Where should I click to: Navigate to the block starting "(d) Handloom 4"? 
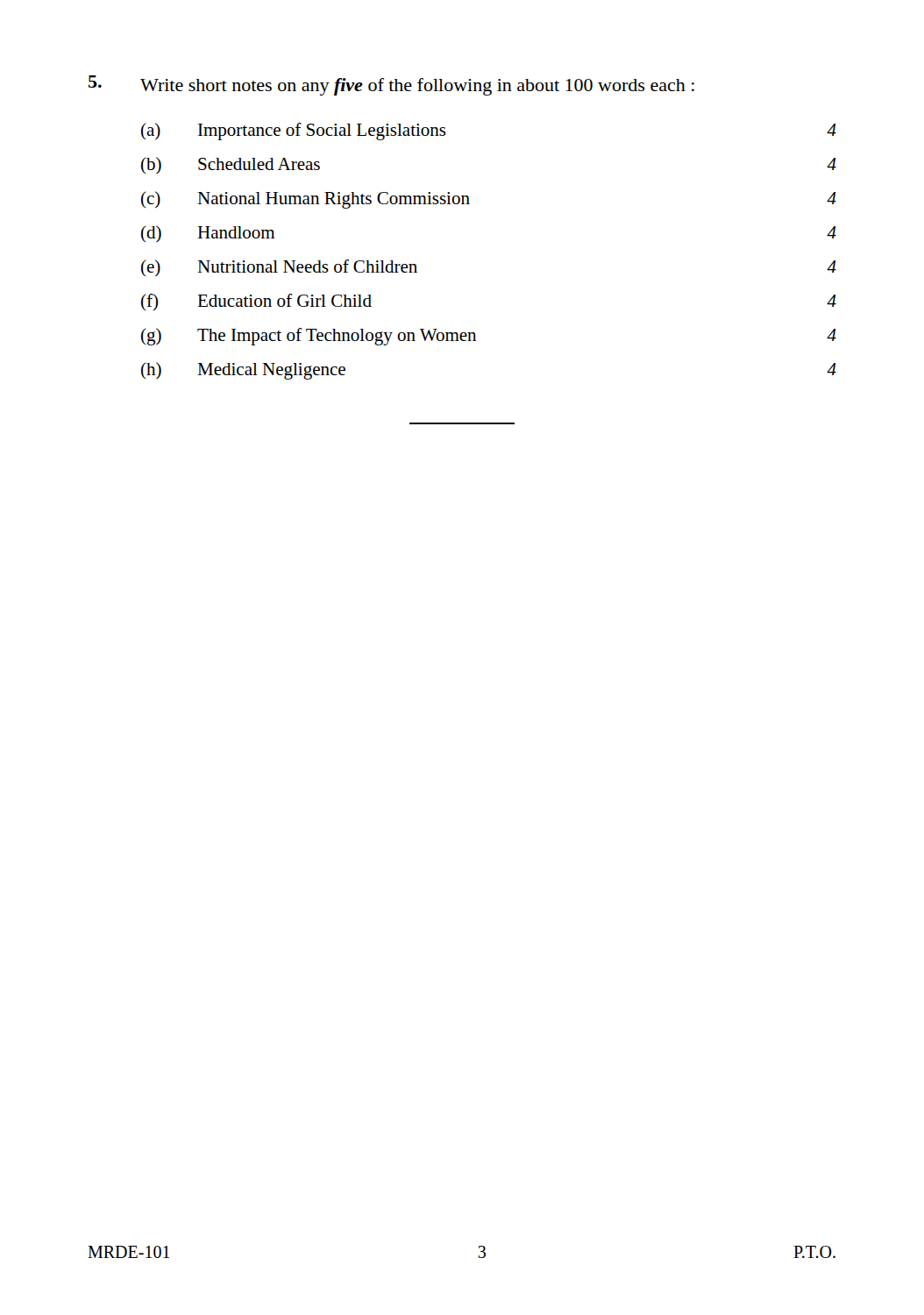click(x=227, y=234)
